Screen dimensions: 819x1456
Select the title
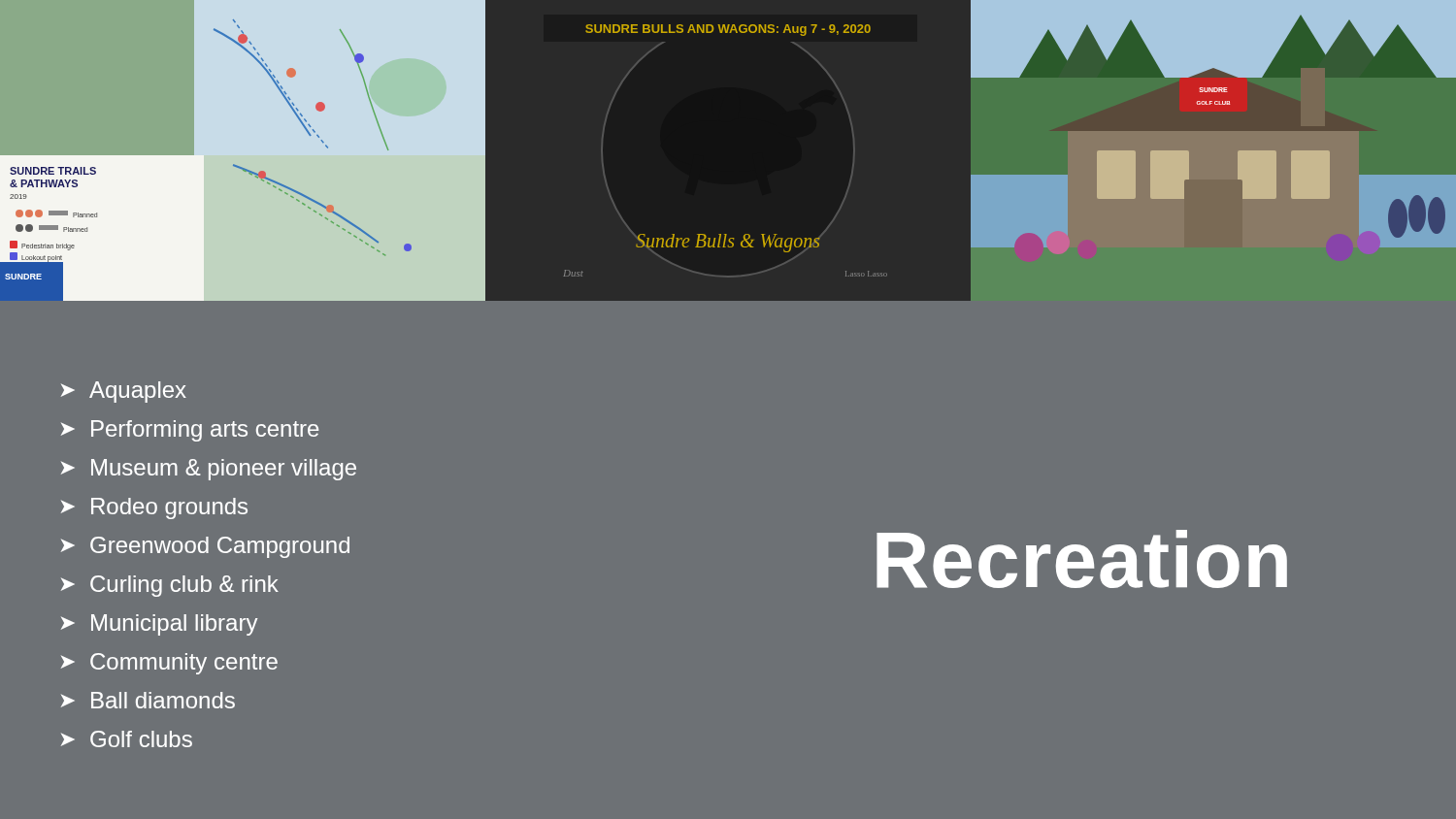pos(1082,559)
